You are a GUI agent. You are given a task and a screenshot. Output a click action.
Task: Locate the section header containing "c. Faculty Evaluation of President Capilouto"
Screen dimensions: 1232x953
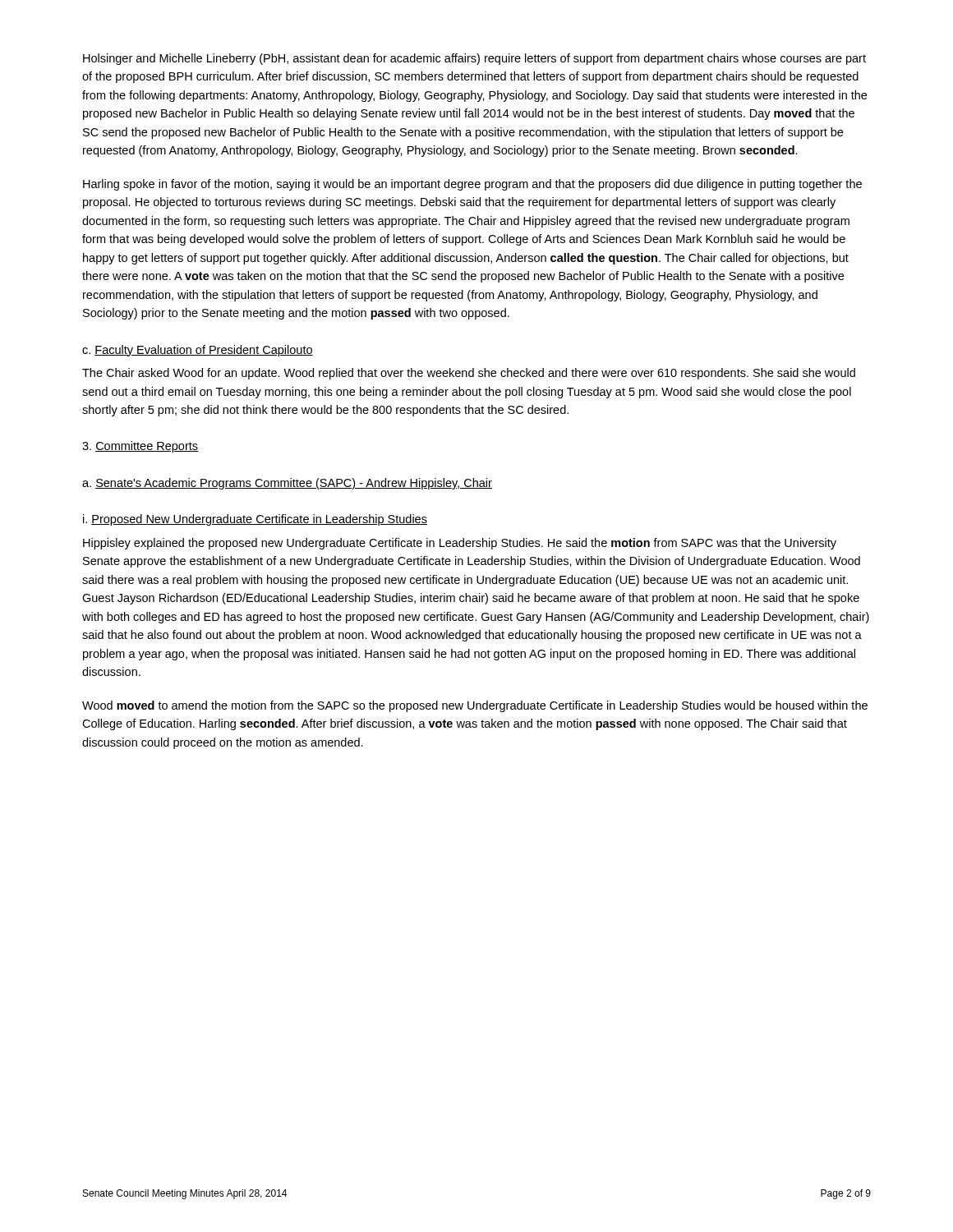(x=197, y=350)
